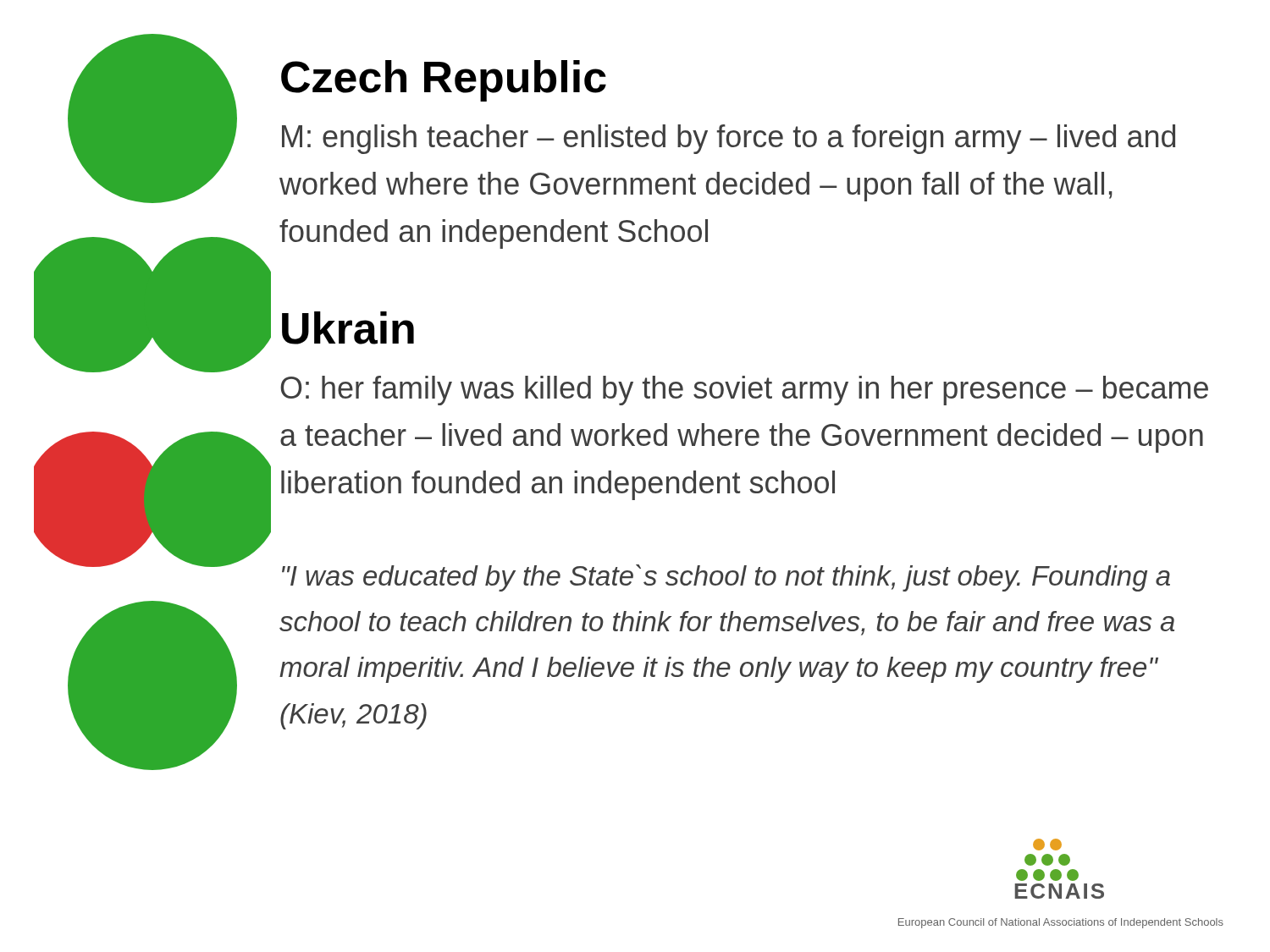Image resolution: width=1270 pixels, height=952 pixels.
Task: Find the text block starting "Czech Republic"
Action: click(x=443, y=77)
